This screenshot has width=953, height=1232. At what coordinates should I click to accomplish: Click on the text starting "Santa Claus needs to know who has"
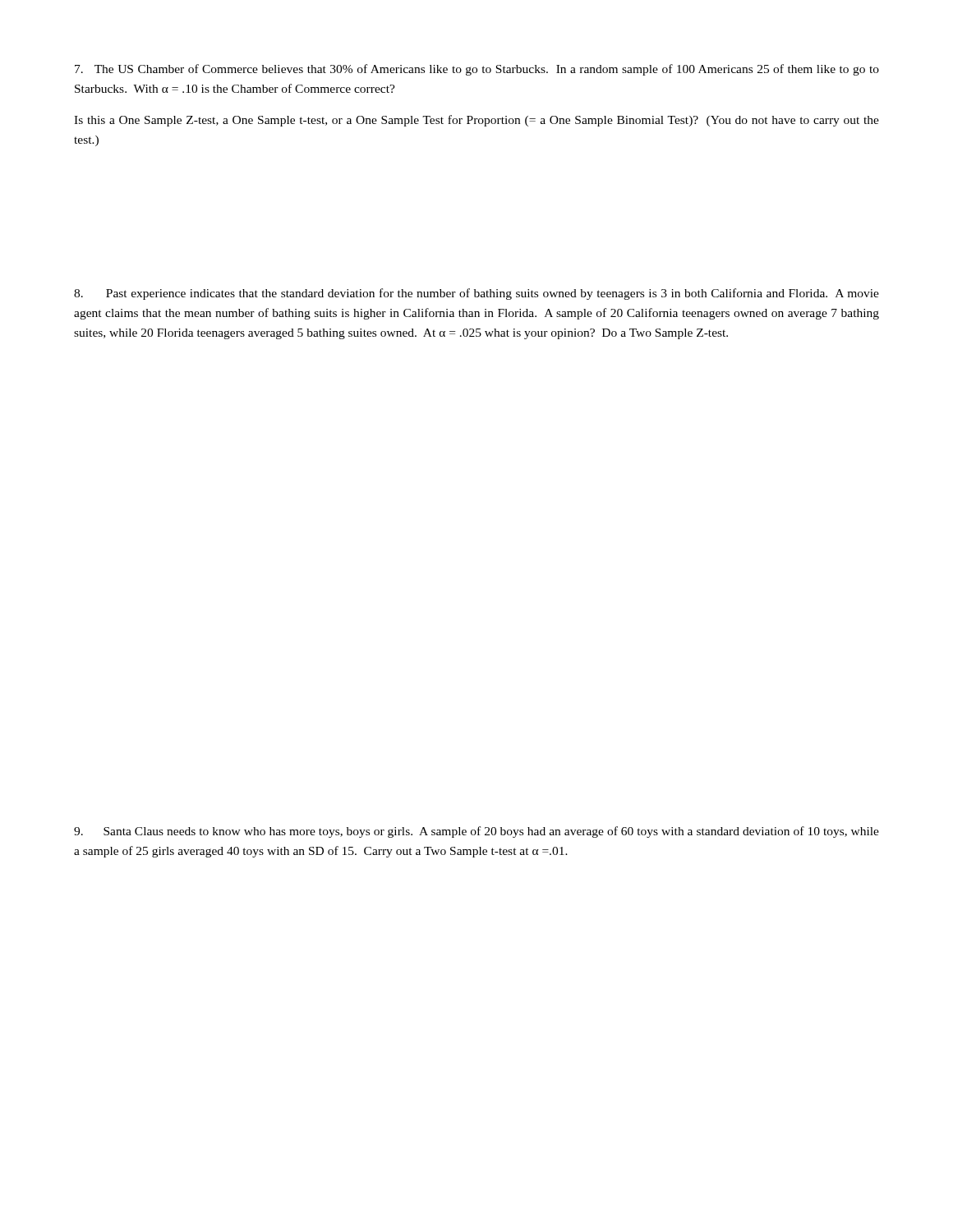pos(476,841)
